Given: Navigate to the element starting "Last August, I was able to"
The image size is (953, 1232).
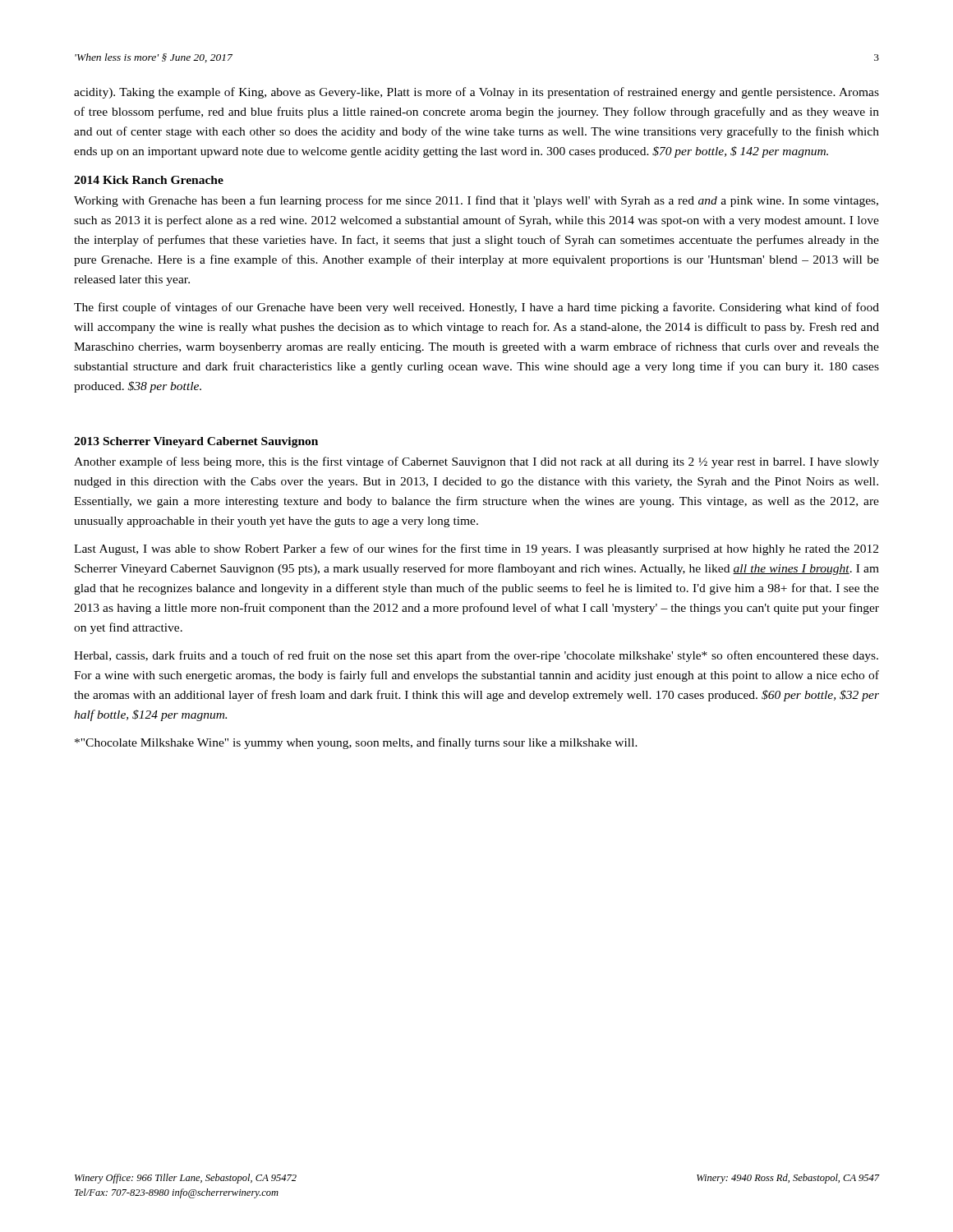Looking at the screenshot, I should pyautogui.click(x=476, y=588).
